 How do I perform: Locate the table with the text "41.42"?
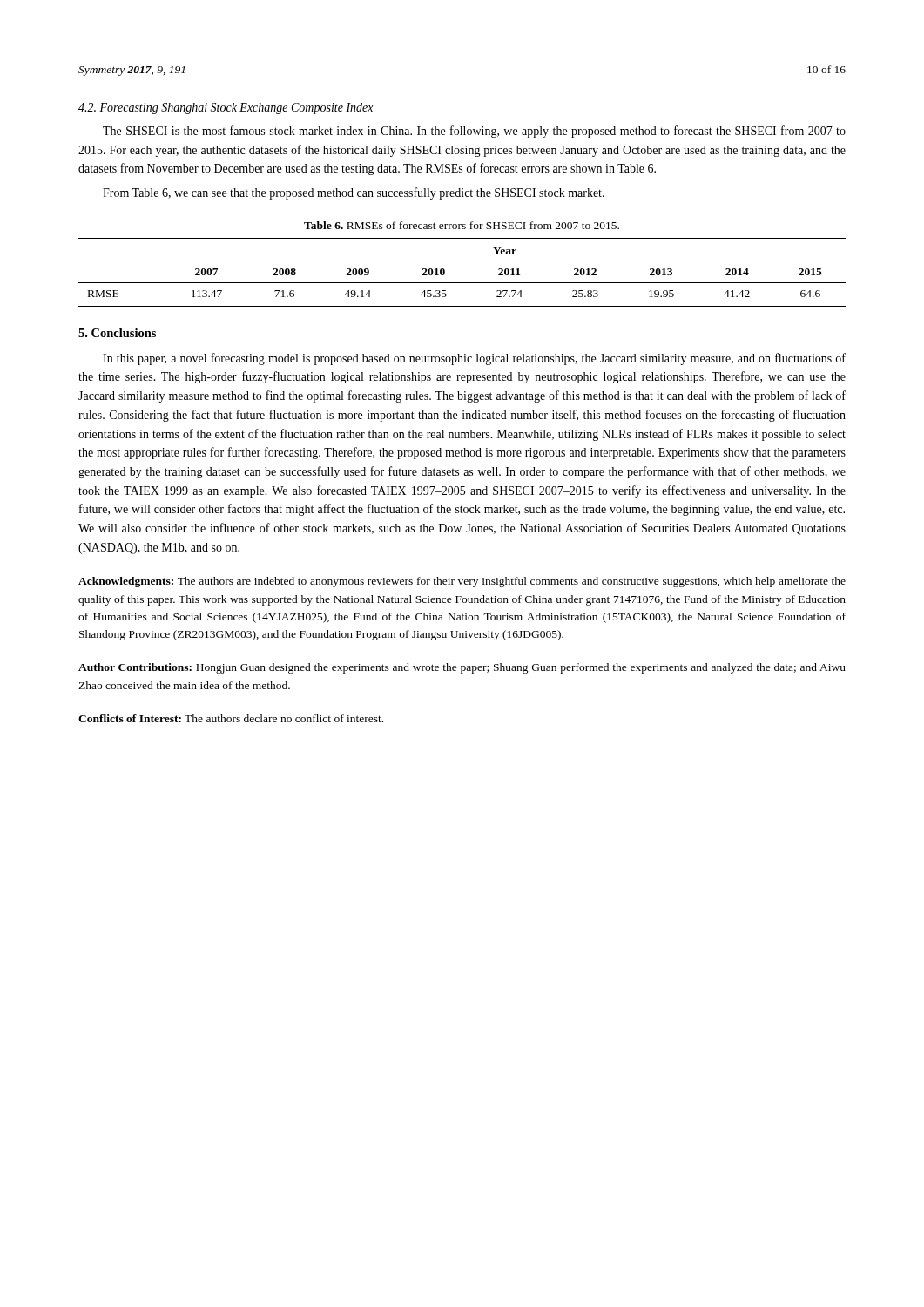[x=462, y=272]
